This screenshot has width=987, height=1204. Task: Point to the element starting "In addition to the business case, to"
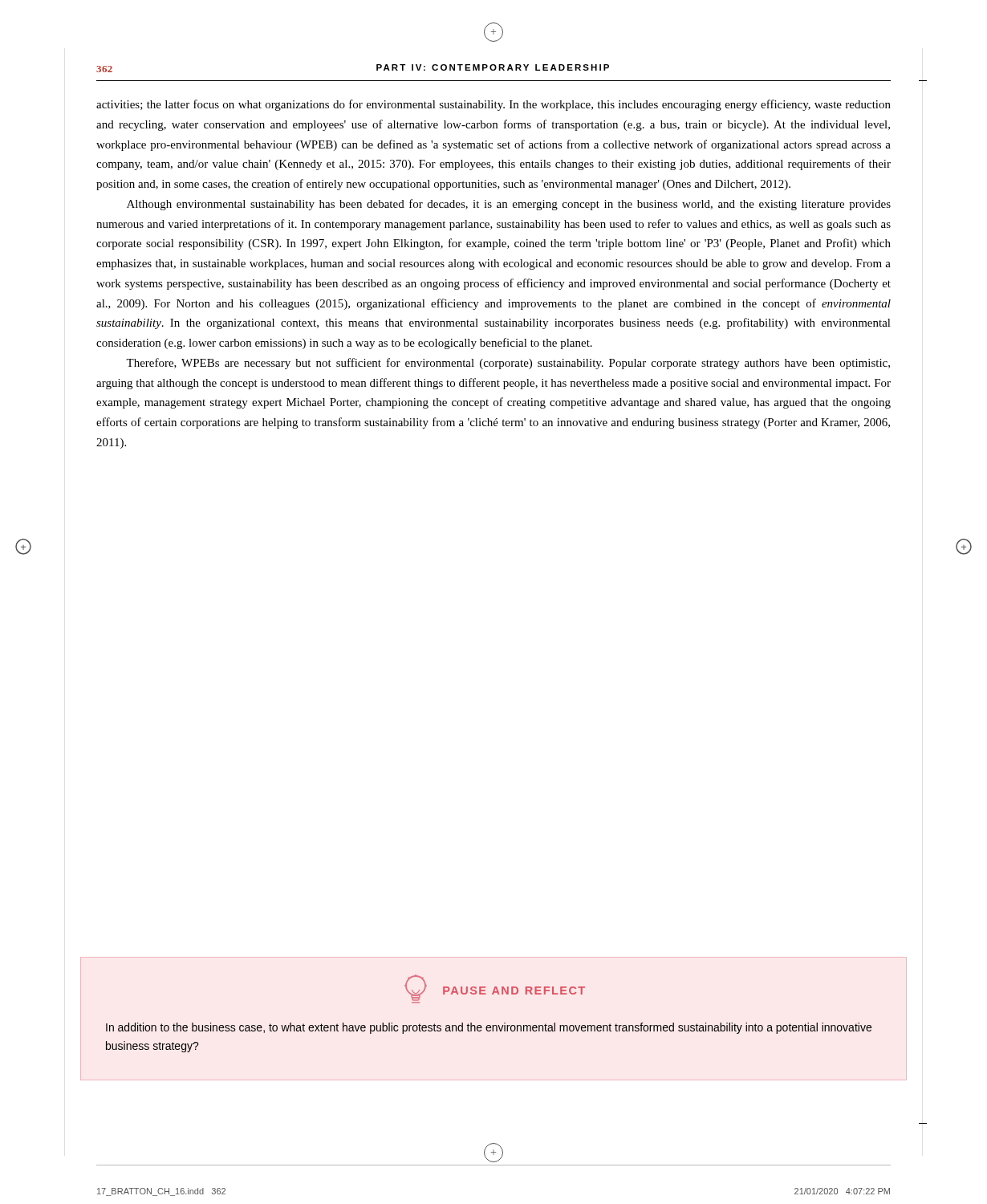tap(489, 1037)
